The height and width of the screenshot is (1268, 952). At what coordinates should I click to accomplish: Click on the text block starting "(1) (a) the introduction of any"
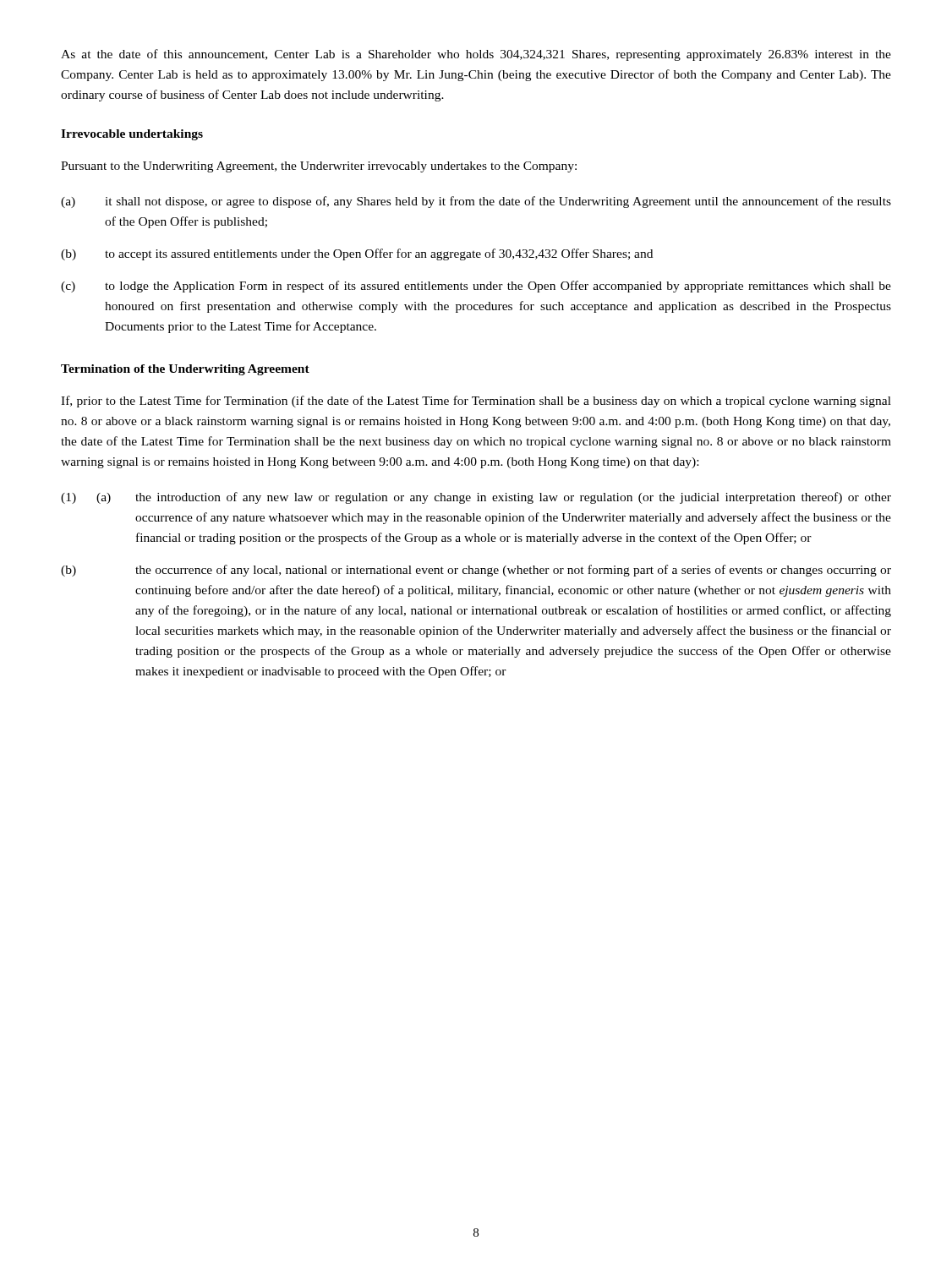[476, 518]
